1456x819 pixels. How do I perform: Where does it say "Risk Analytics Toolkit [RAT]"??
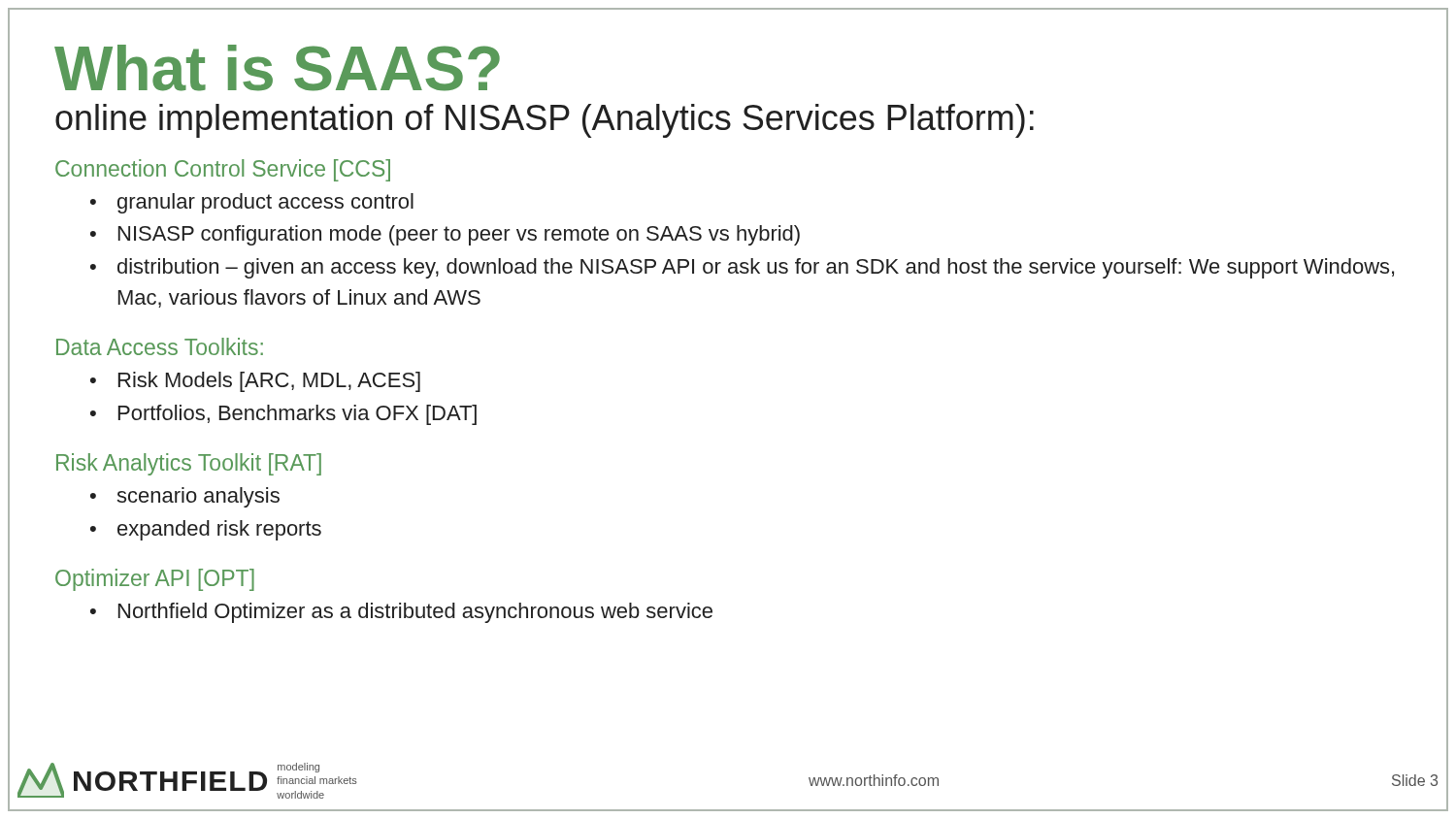(189, 463)
